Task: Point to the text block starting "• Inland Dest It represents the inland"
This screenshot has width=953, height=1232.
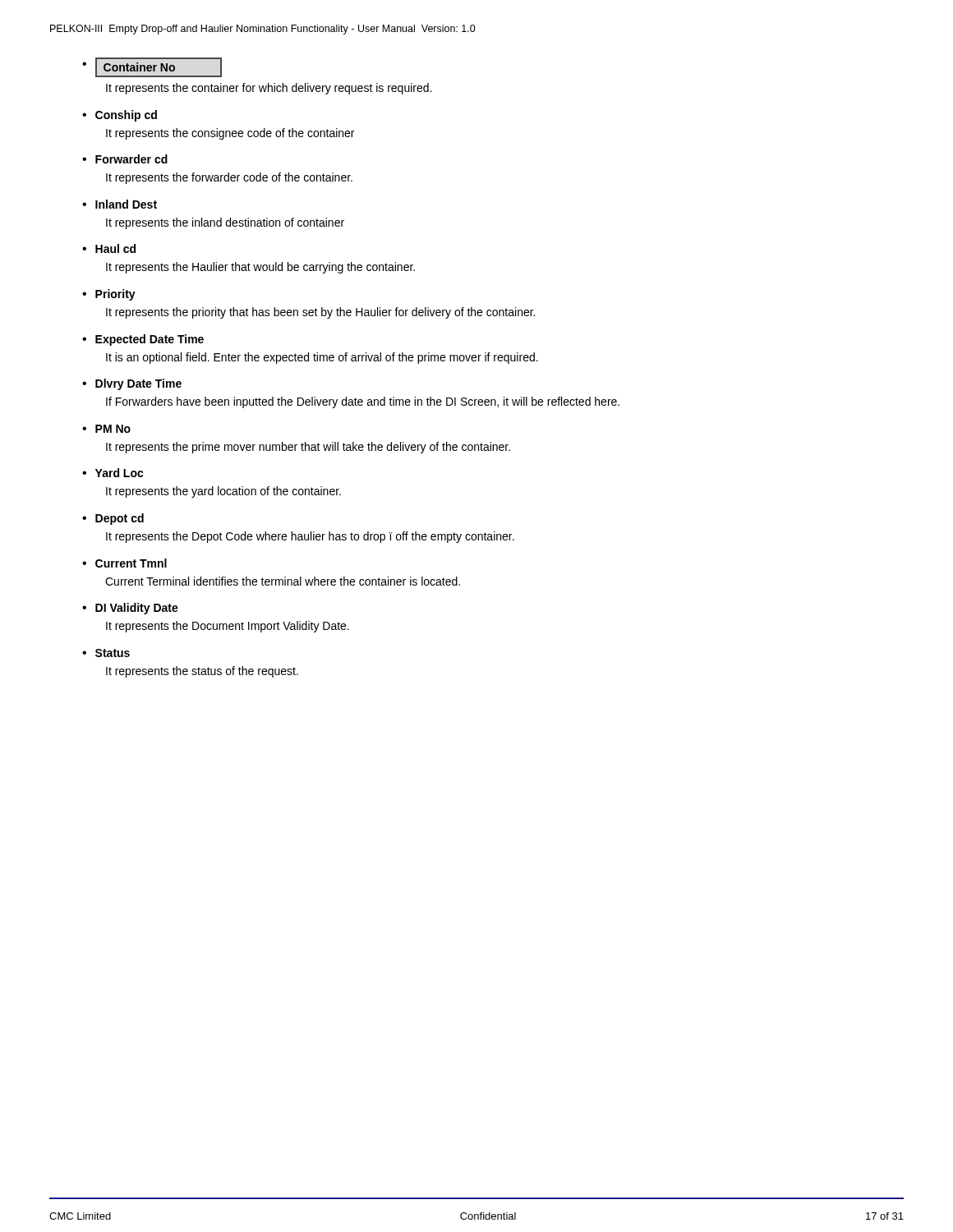Action: point(120,204)
